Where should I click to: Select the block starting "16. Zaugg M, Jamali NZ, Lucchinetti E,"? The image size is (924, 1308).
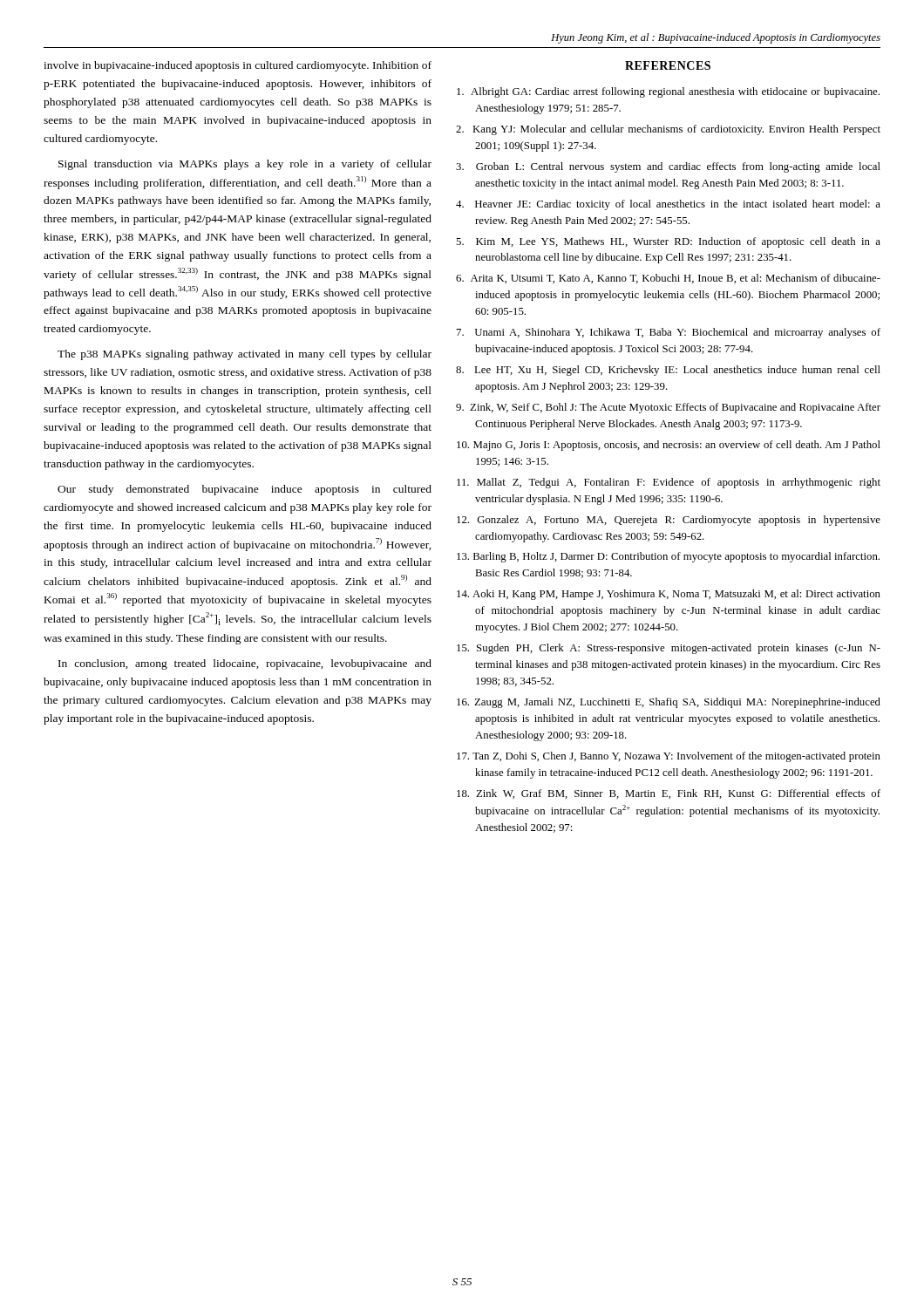tap(668, 718)
